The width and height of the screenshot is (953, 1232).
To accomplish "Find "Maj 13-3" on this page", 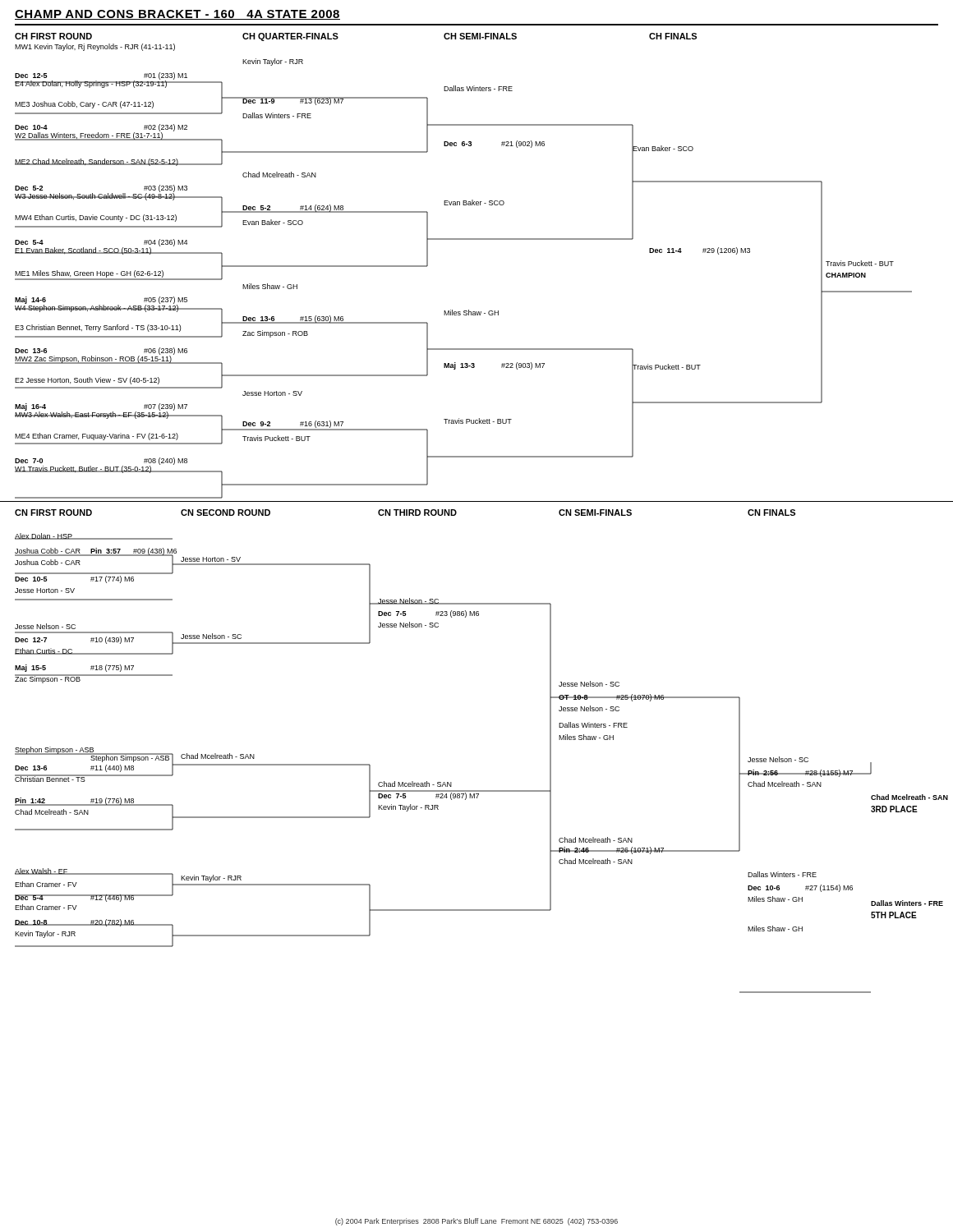I will coord(459,365).
